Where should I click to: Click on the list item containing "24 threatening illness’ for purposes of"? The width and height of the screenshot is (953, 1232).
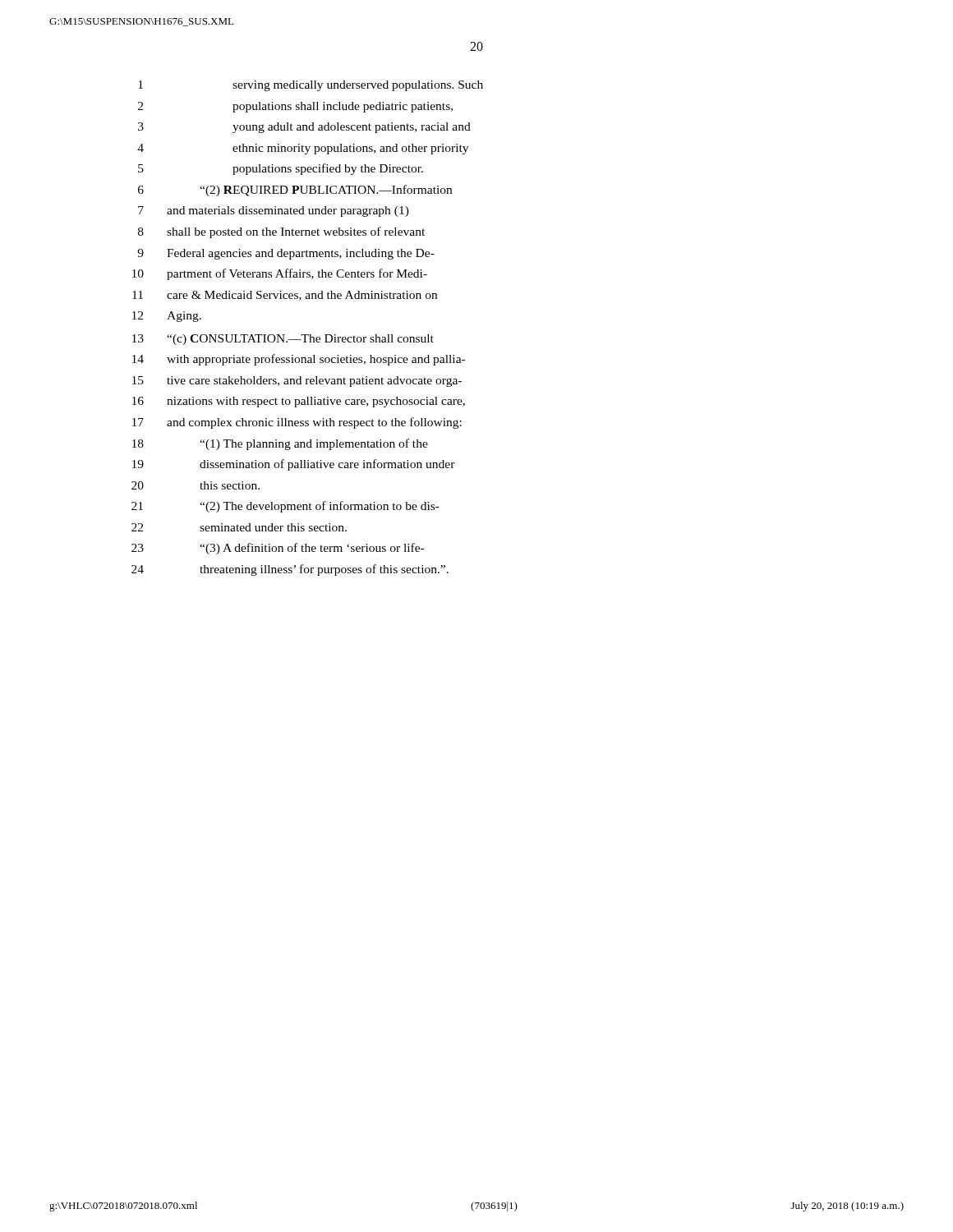pos(290,570)
